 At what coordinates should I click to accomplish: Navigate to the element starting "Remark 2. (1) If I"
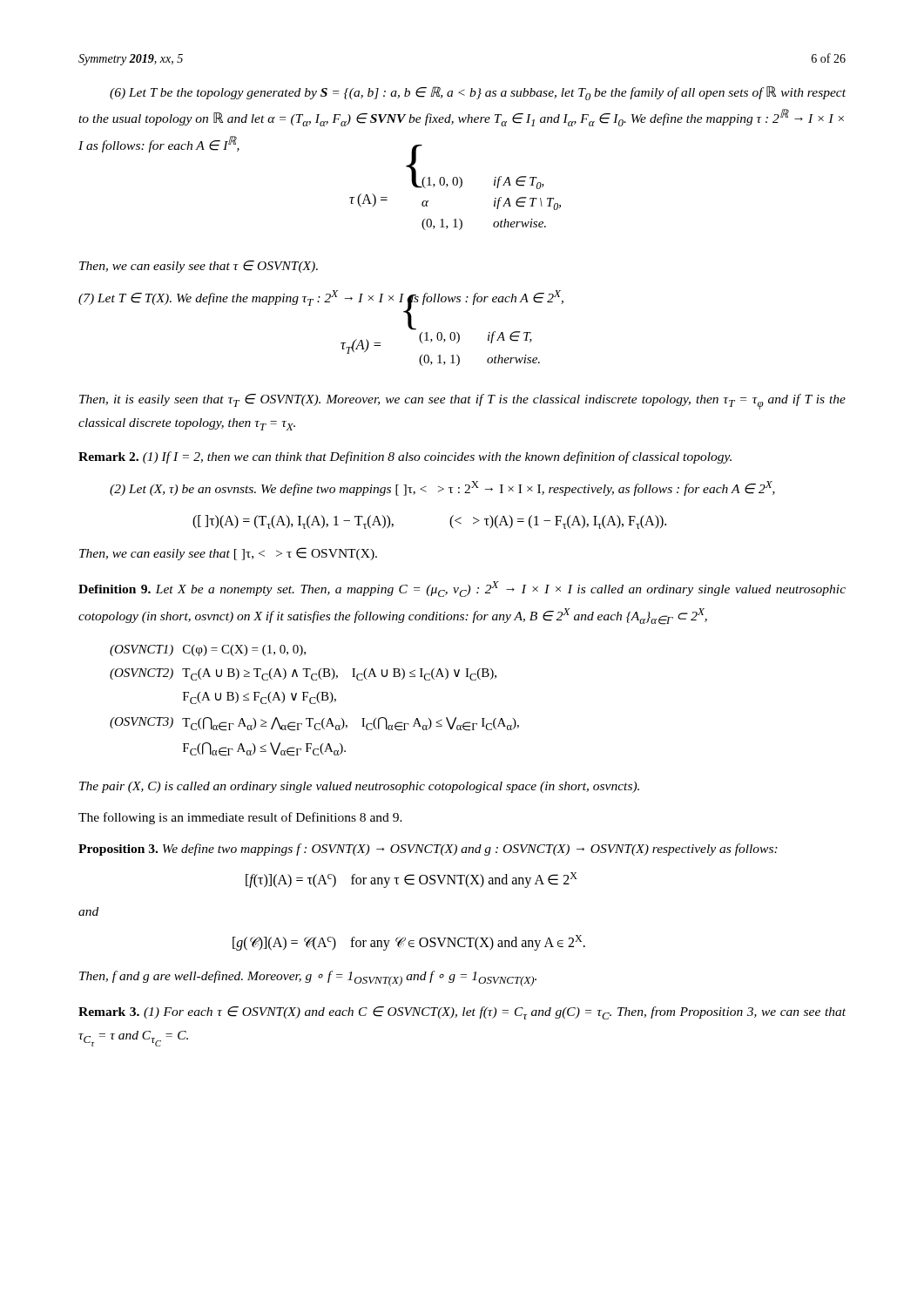pos(406,456)
